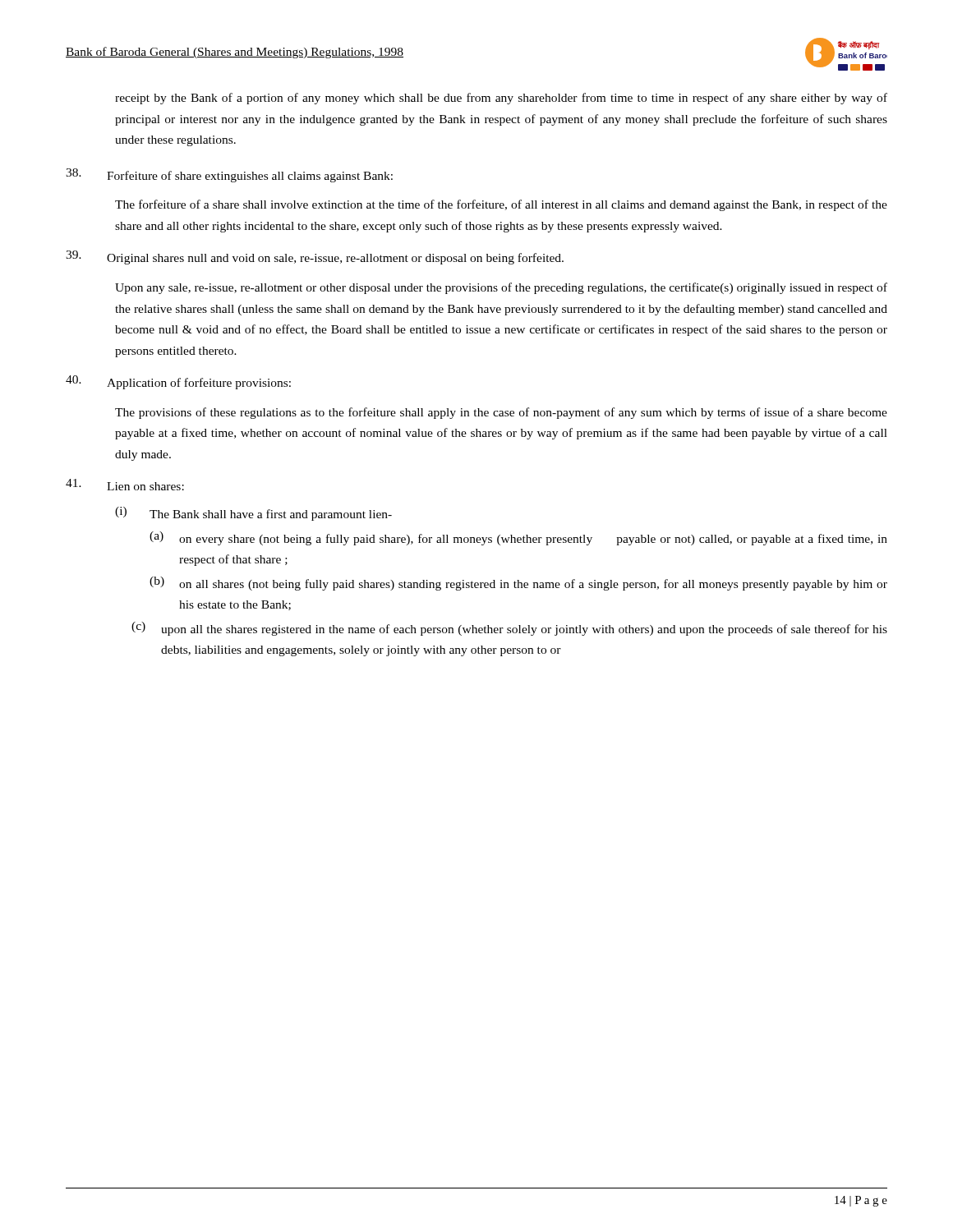The image size is (953, 1232).
Task: Find the text block that says "The forfeiture of a share shall involve extinction"
Action: [501, 215]
